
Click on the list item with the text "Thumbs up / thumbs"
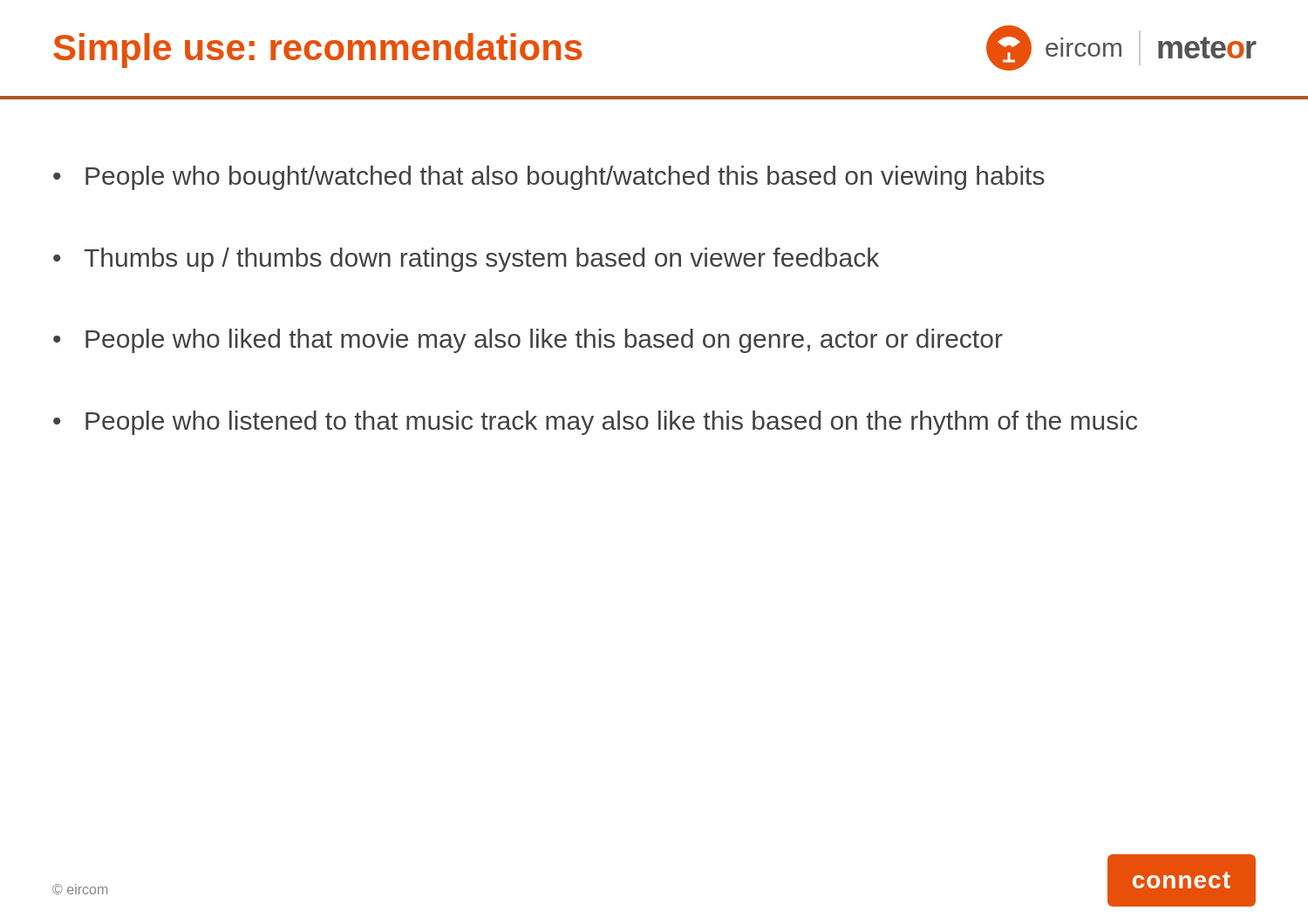tap(481, 257)
